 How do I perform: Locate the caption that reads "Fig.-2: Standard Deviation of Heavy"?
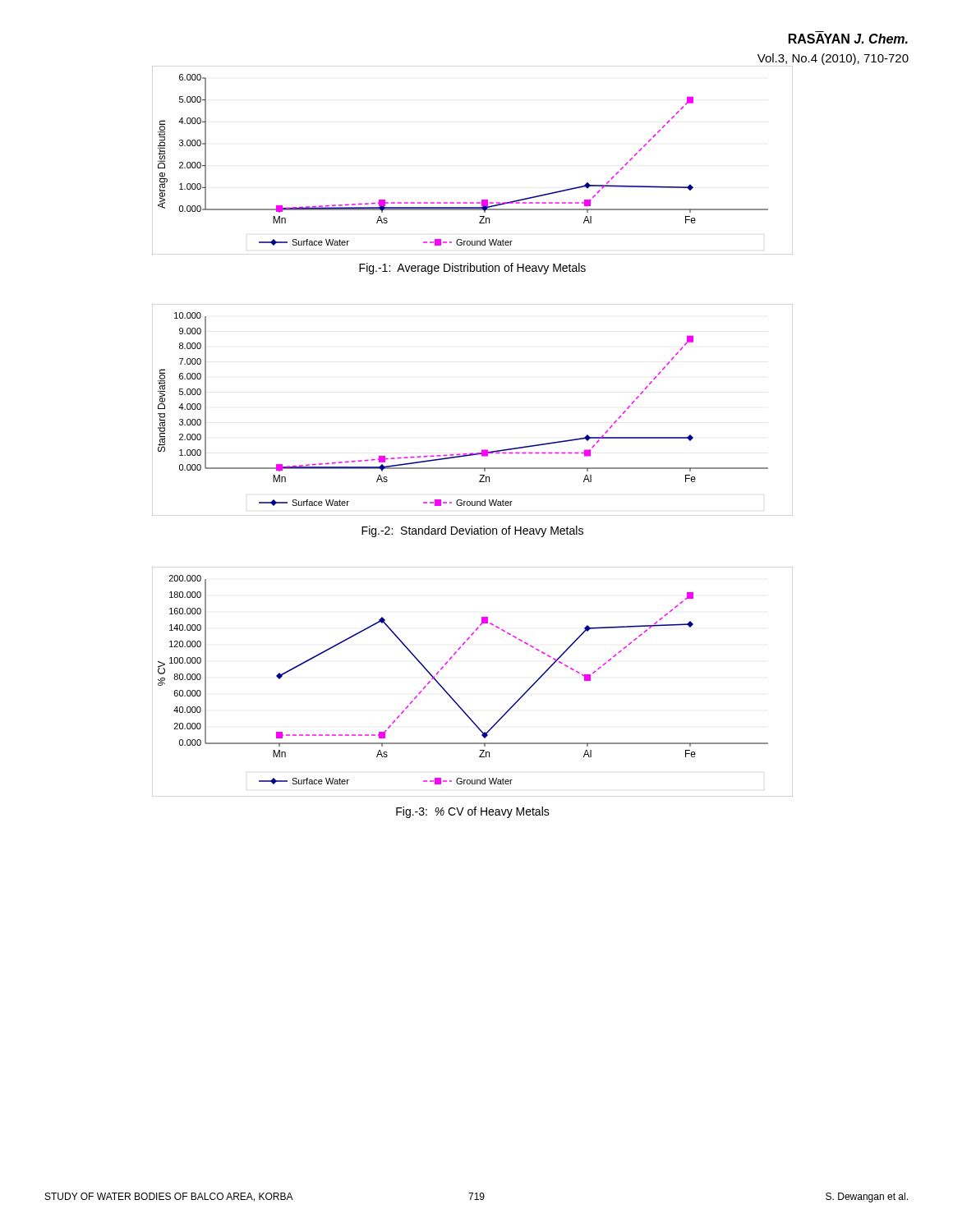tap(472, 531)
